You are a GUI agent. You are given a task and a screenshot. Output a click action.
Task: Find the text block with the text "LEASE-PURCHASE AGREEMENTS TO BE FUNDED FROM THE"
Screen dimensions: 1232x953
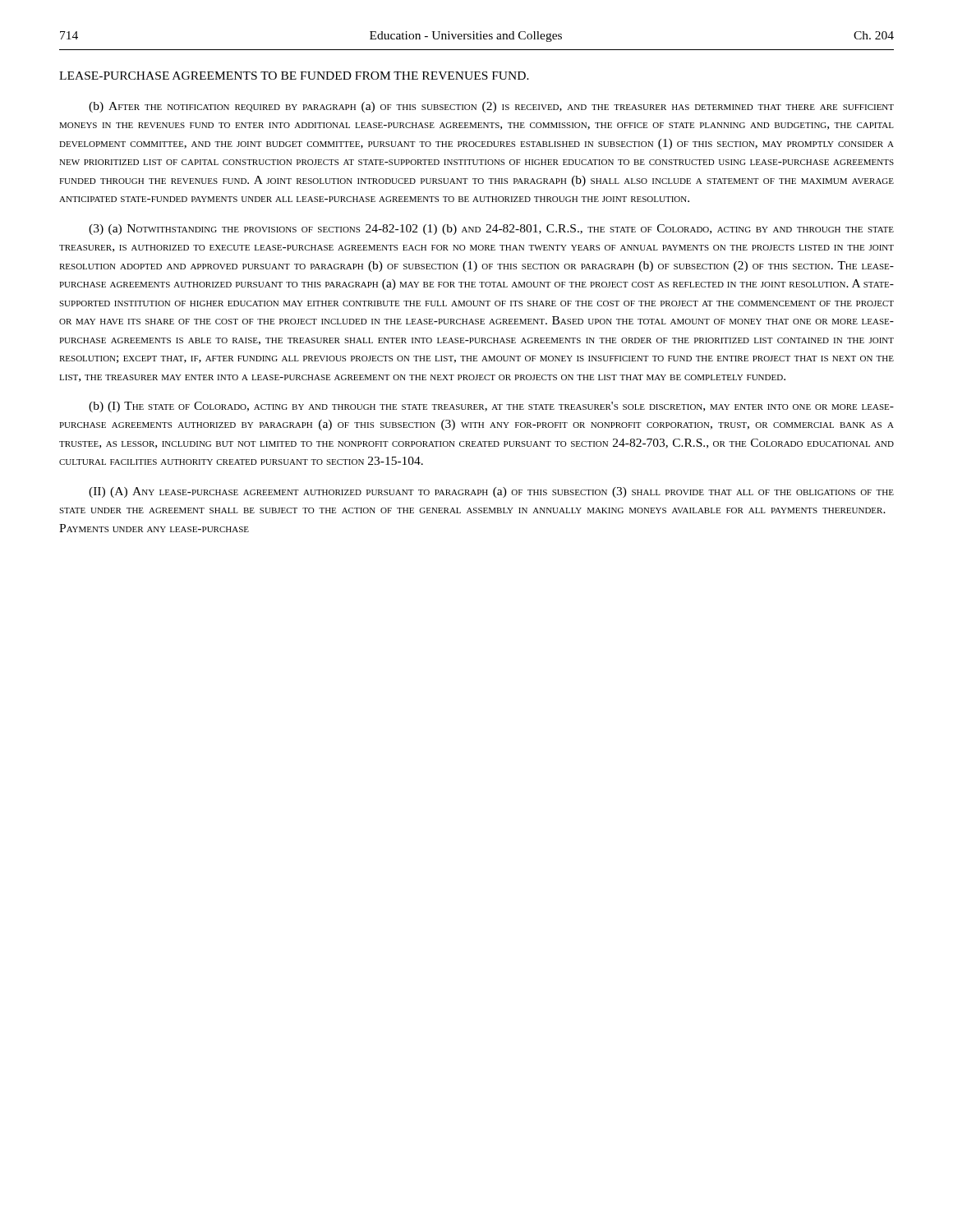coord(294,76)
